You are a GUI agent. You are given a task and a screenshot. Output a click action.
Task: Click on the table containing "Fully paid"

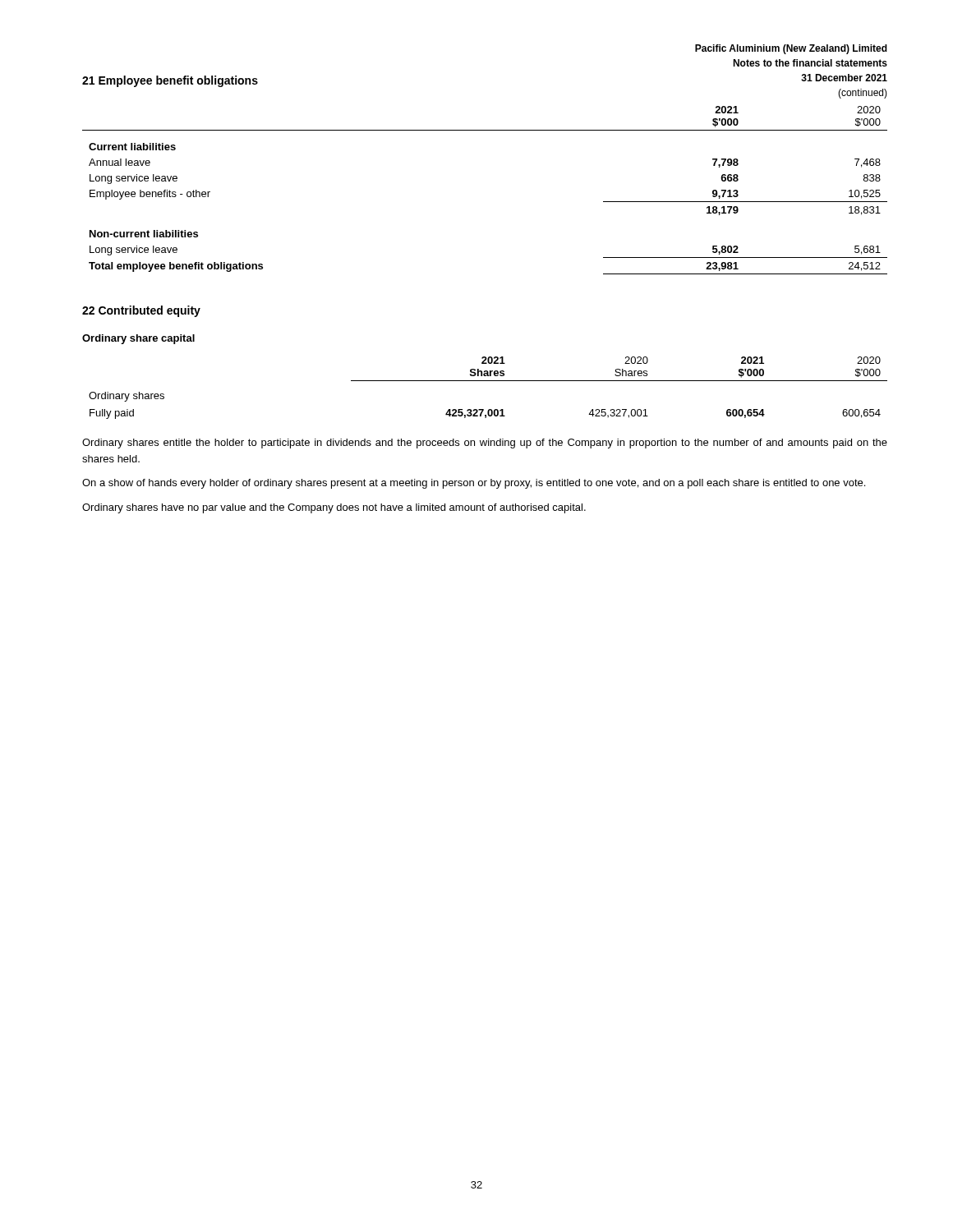[485, 387]
